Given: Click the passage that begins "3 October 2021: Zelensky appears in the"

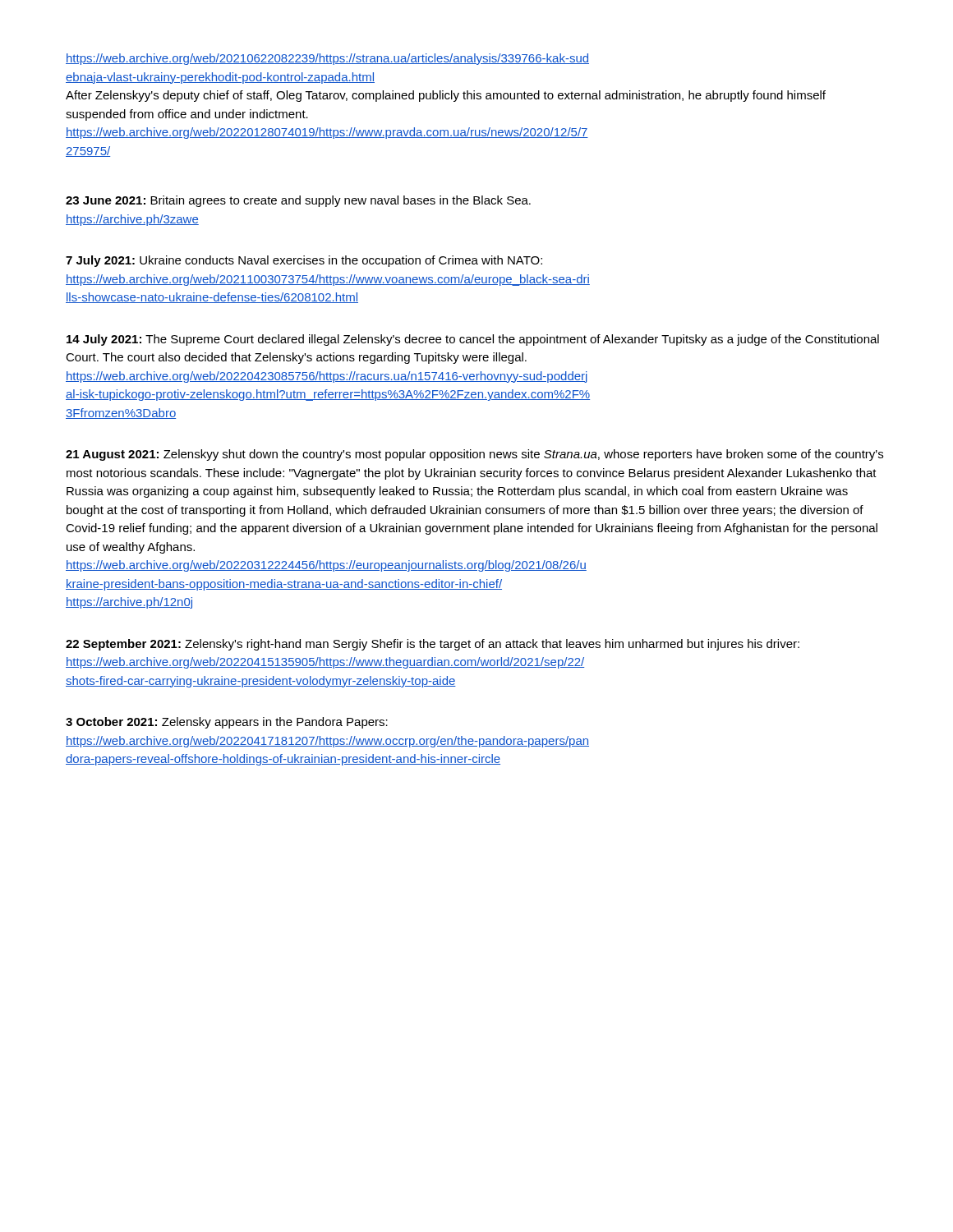Looking at the screenshot, I should pyautogui.click(x=327, y=740).
